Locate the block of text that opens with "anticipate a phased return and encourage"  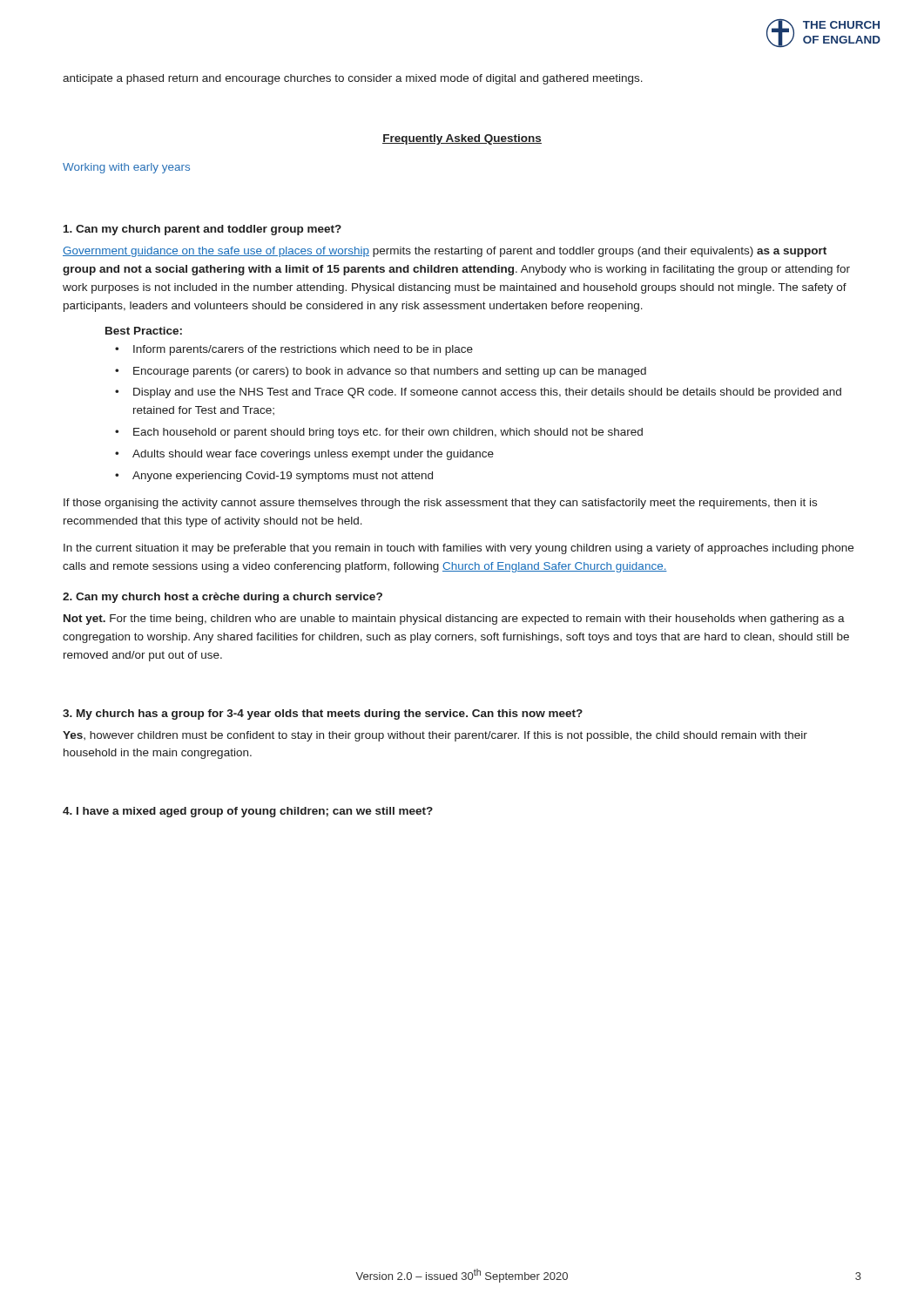click(353, 78)
